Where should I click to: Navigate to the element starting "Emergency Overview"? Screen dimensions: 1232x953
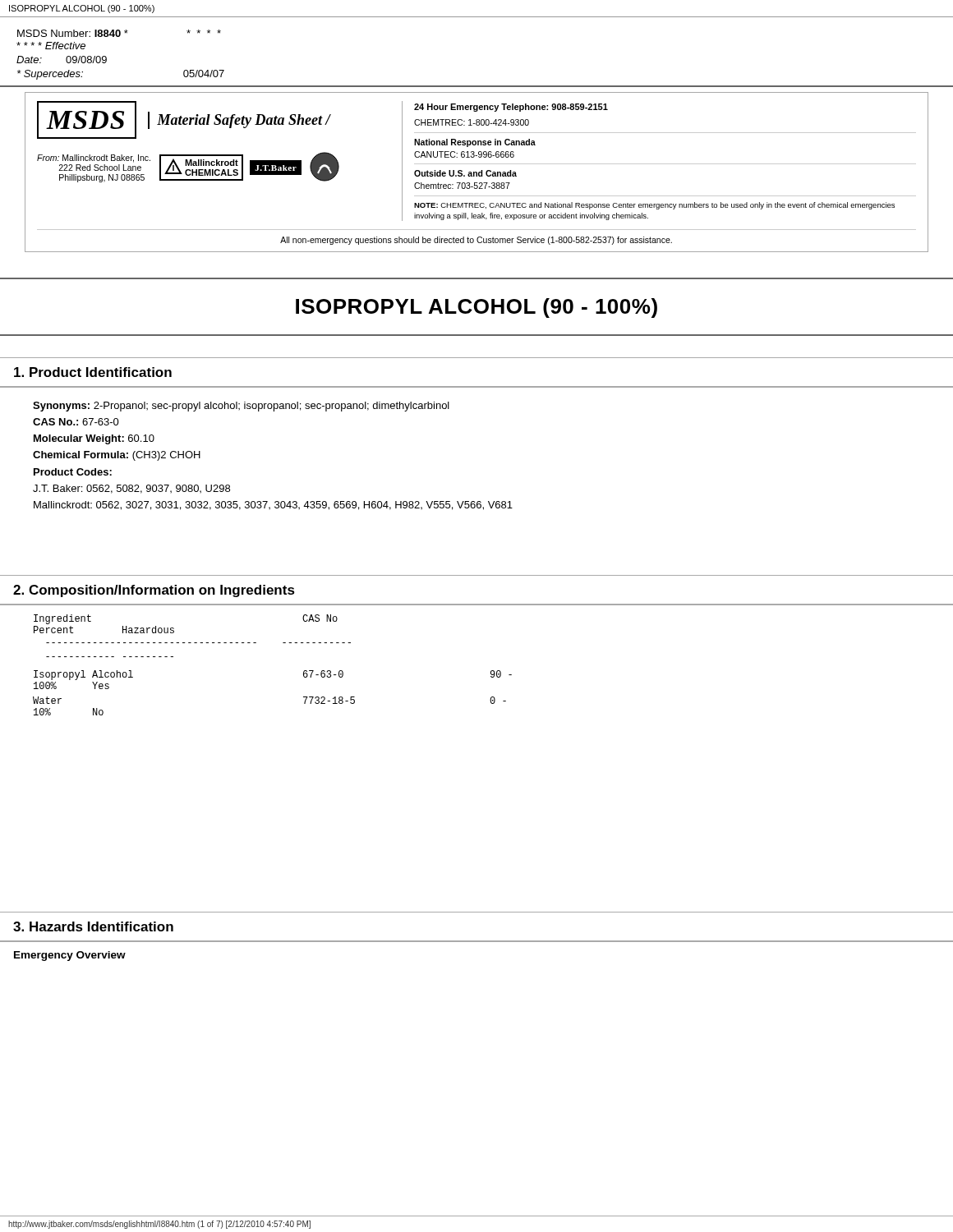(69, 955)
